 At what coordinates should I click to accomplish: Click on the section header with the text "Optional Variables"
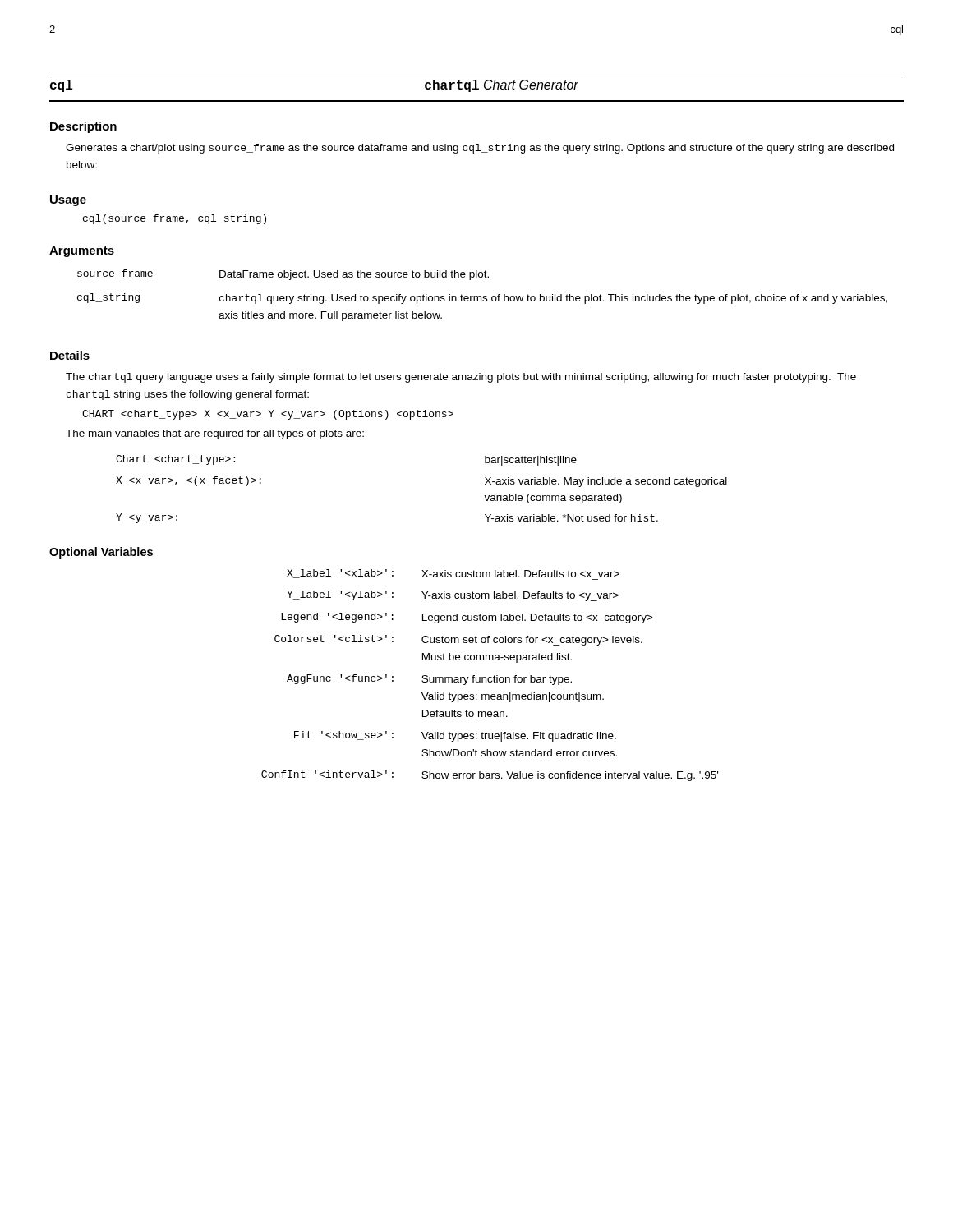(x=101, y=552)
